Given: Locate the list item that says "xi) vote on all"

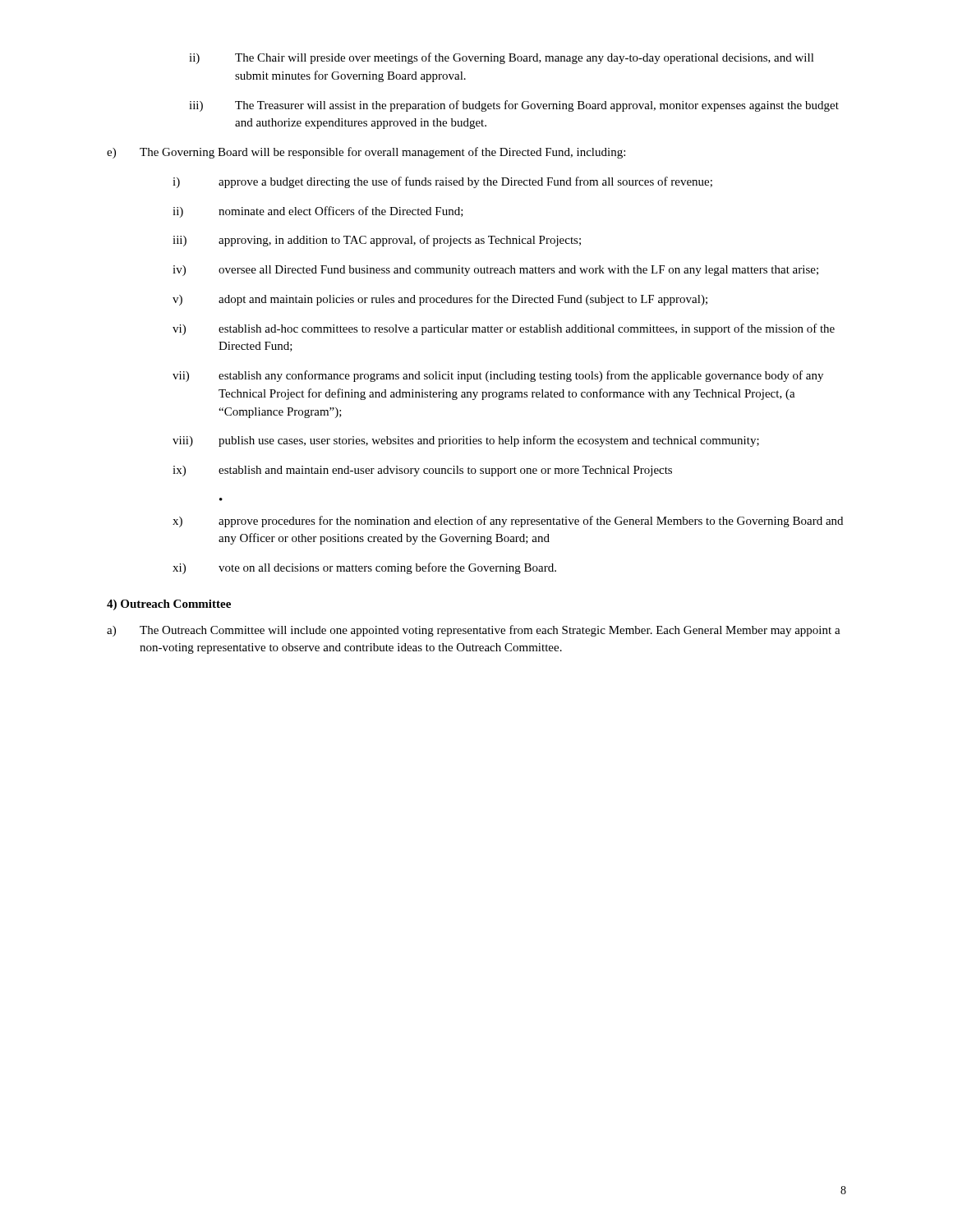Looking at the screenshot, I should click(509, 568).
